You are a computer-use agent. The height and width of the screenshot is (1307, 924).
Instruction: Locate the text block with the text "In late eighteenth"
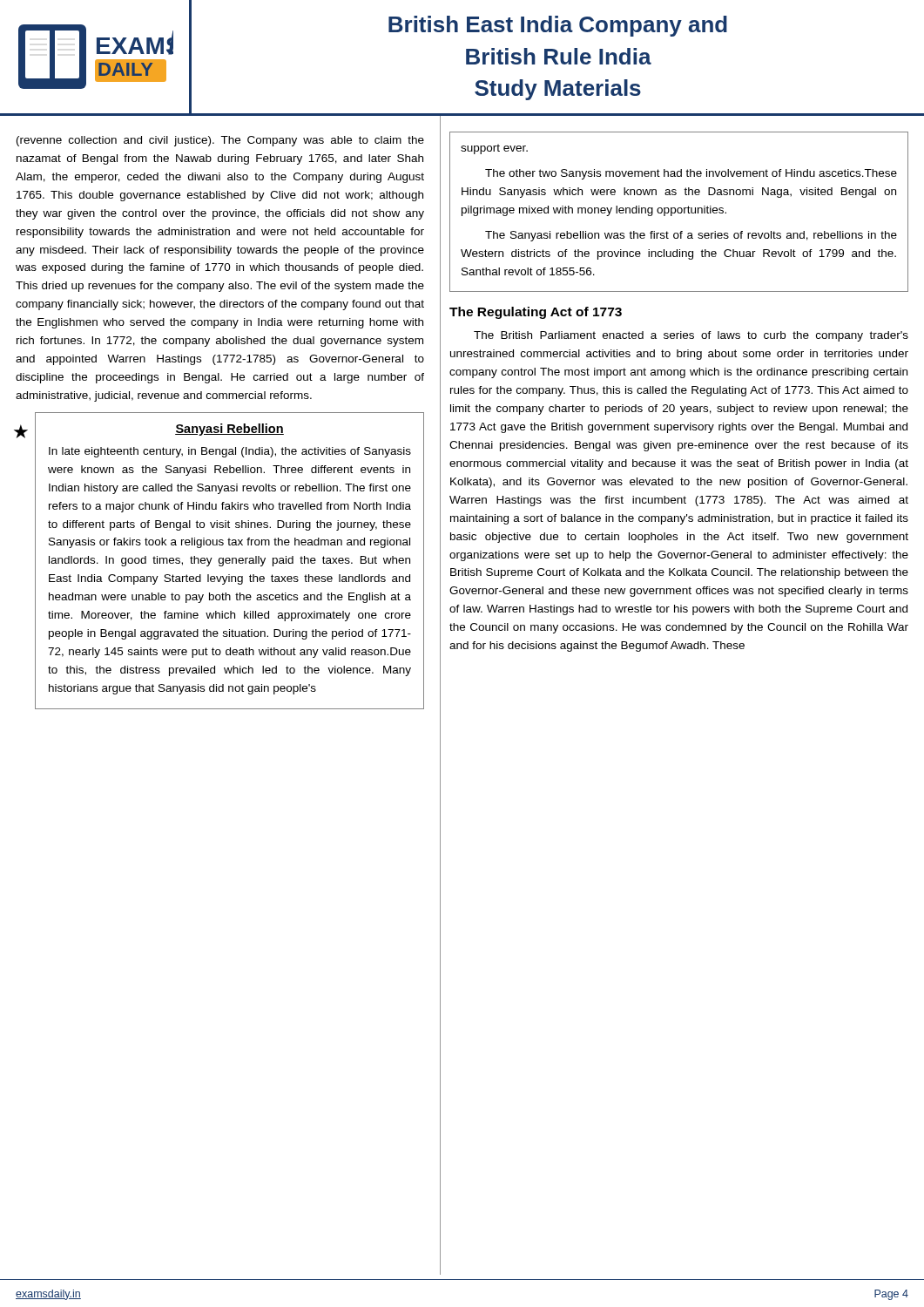pyautogui.click(x=229, y=570)
